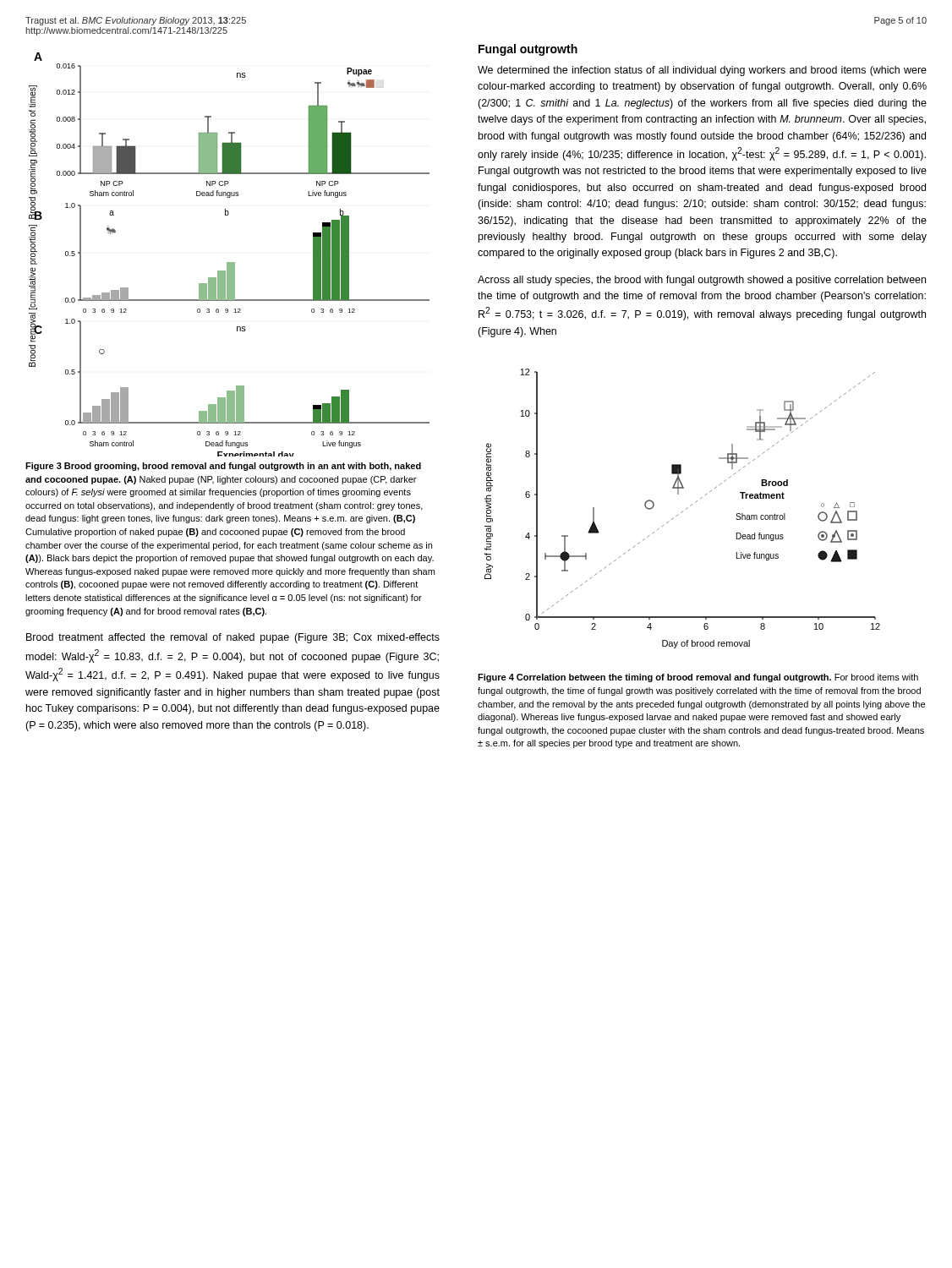Screen dimensions: 1268x952
Task: Navigate to the region starting "Fungal outgrowth"
Action: tap(528, 49)
